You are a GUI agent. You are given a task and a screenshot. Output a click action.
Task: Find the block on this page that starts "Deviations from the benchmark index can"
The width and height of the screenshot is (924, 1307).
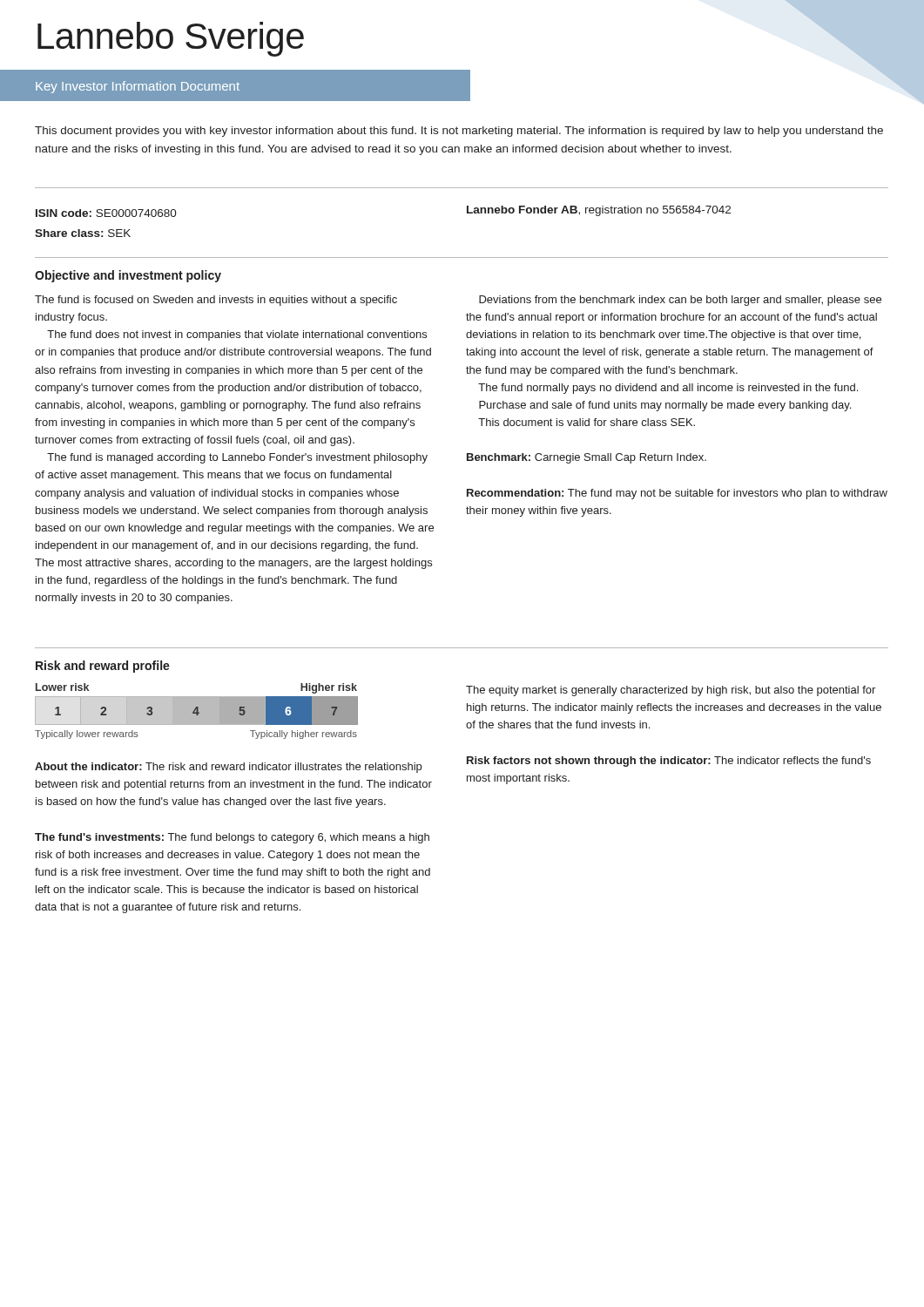click(x=677, y=405)
